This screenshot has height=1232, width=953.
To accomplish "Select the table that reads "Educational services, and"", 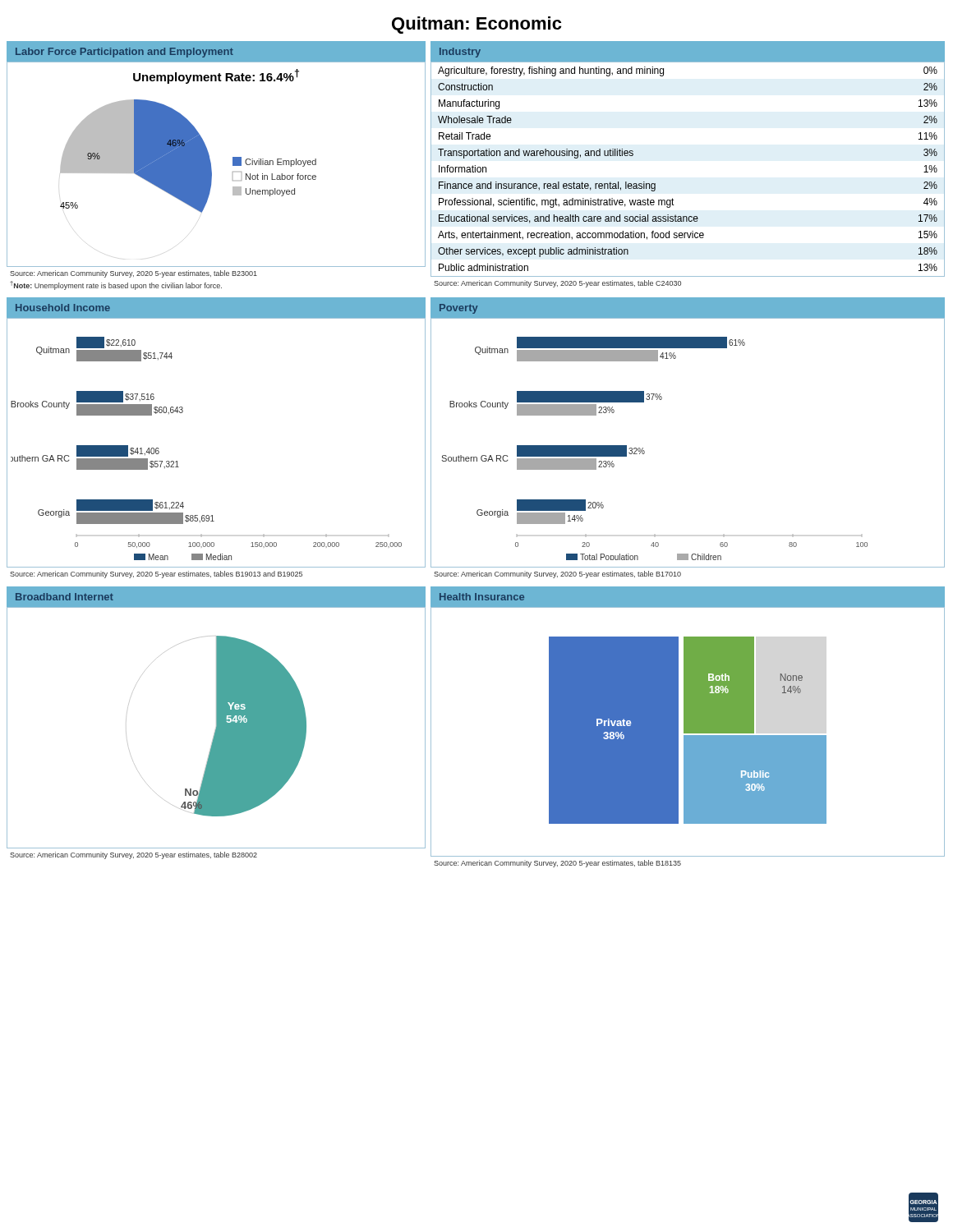I will point(688,169).
